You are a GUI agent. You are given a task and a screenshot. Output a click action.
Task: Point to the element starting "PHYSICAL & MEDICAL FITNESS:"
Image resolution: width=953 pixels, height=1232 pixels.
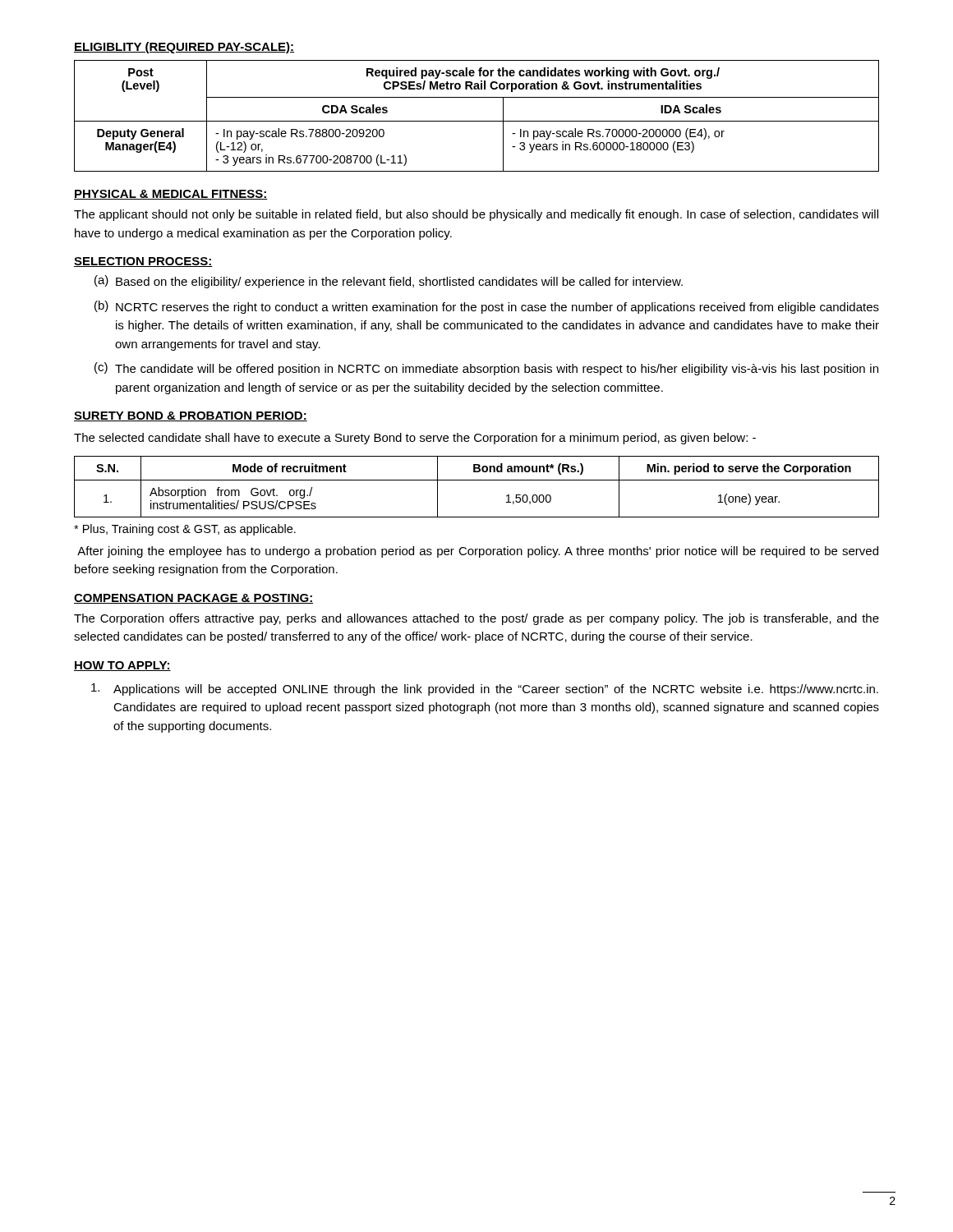click(171, 193)
